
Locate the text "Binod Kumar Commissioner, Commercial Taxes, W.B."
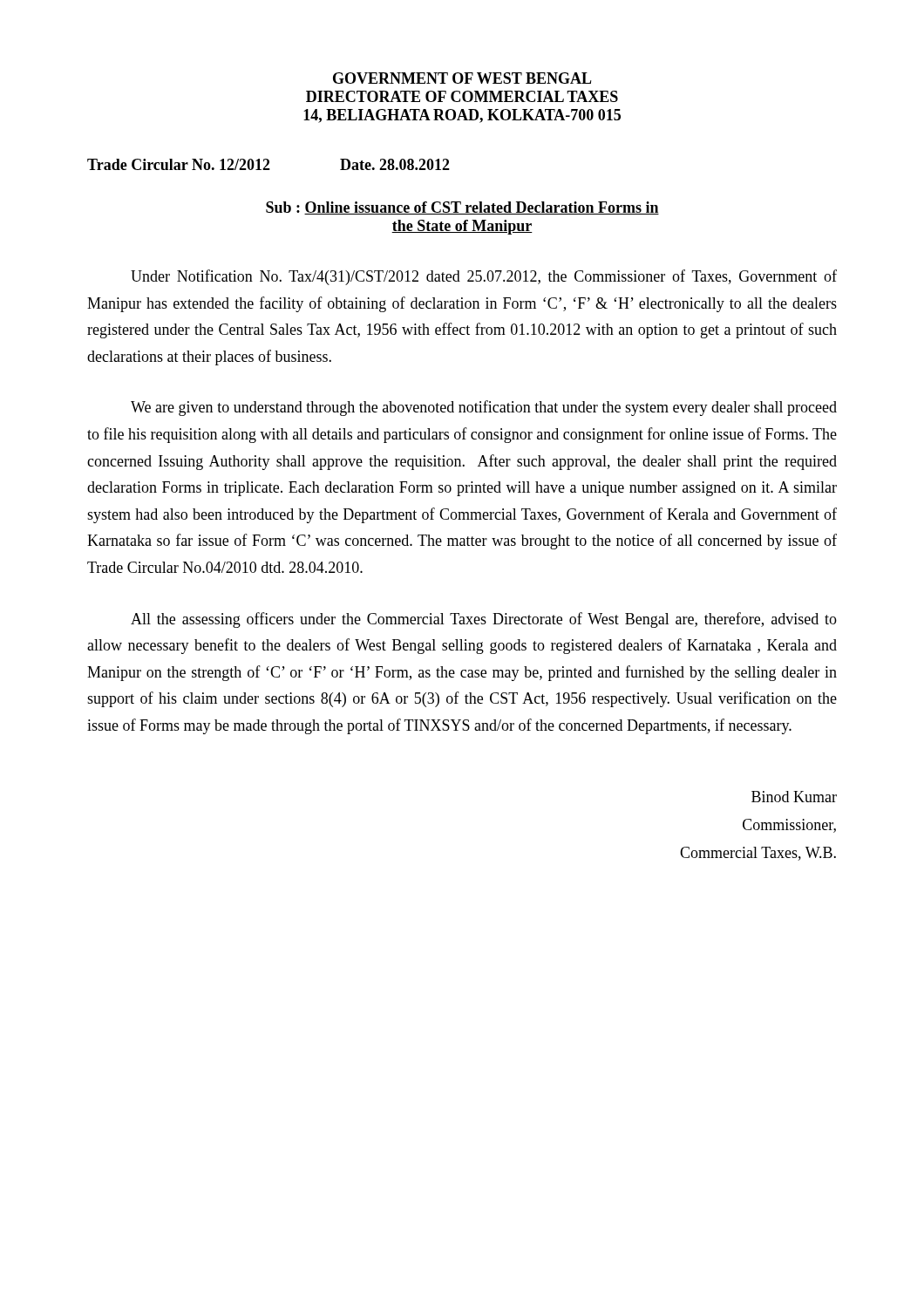758,825
